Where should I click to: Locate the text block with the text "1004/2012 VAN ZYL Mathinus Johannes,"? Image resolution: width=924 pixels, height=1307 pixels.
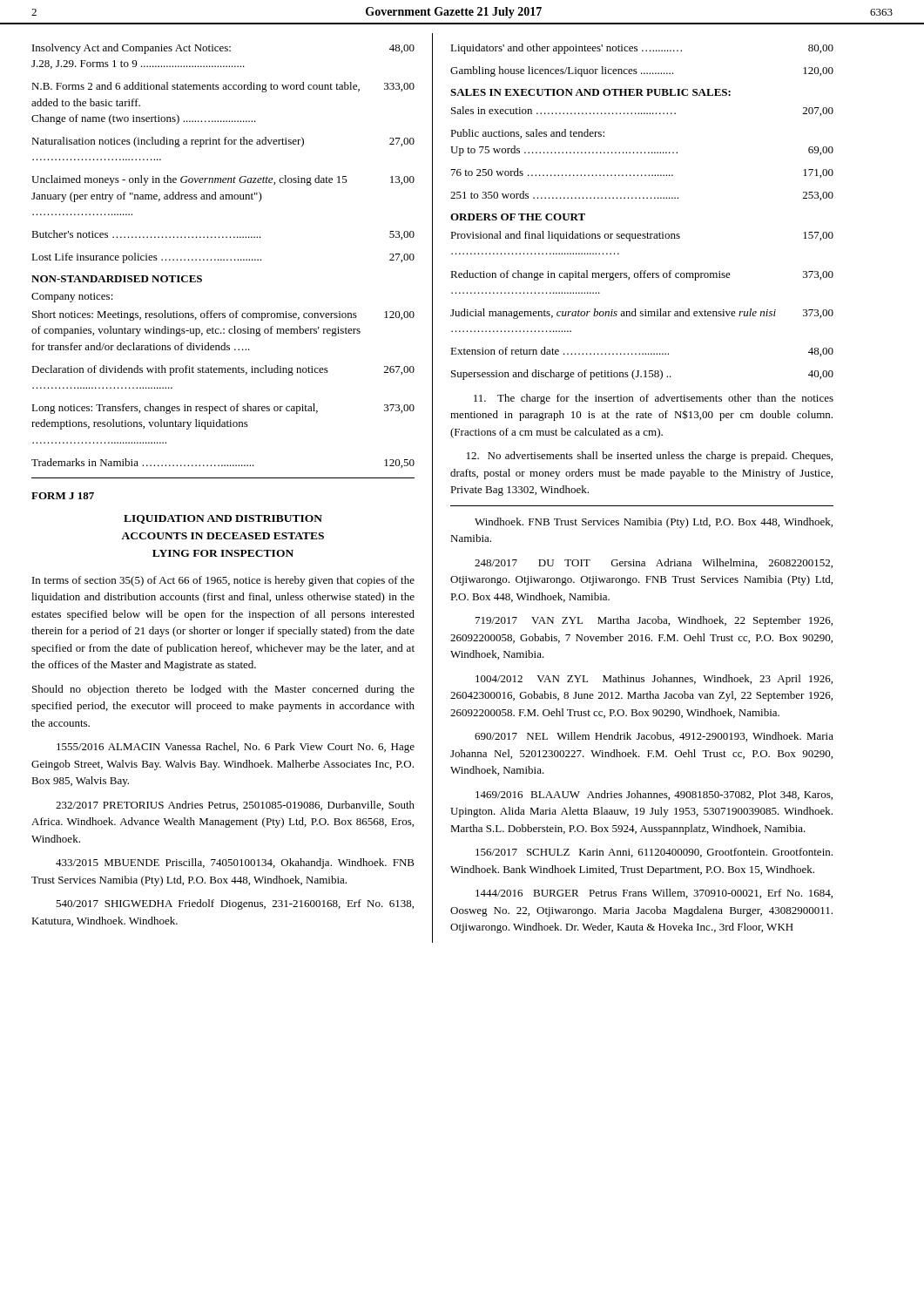[x=642, y=695]
